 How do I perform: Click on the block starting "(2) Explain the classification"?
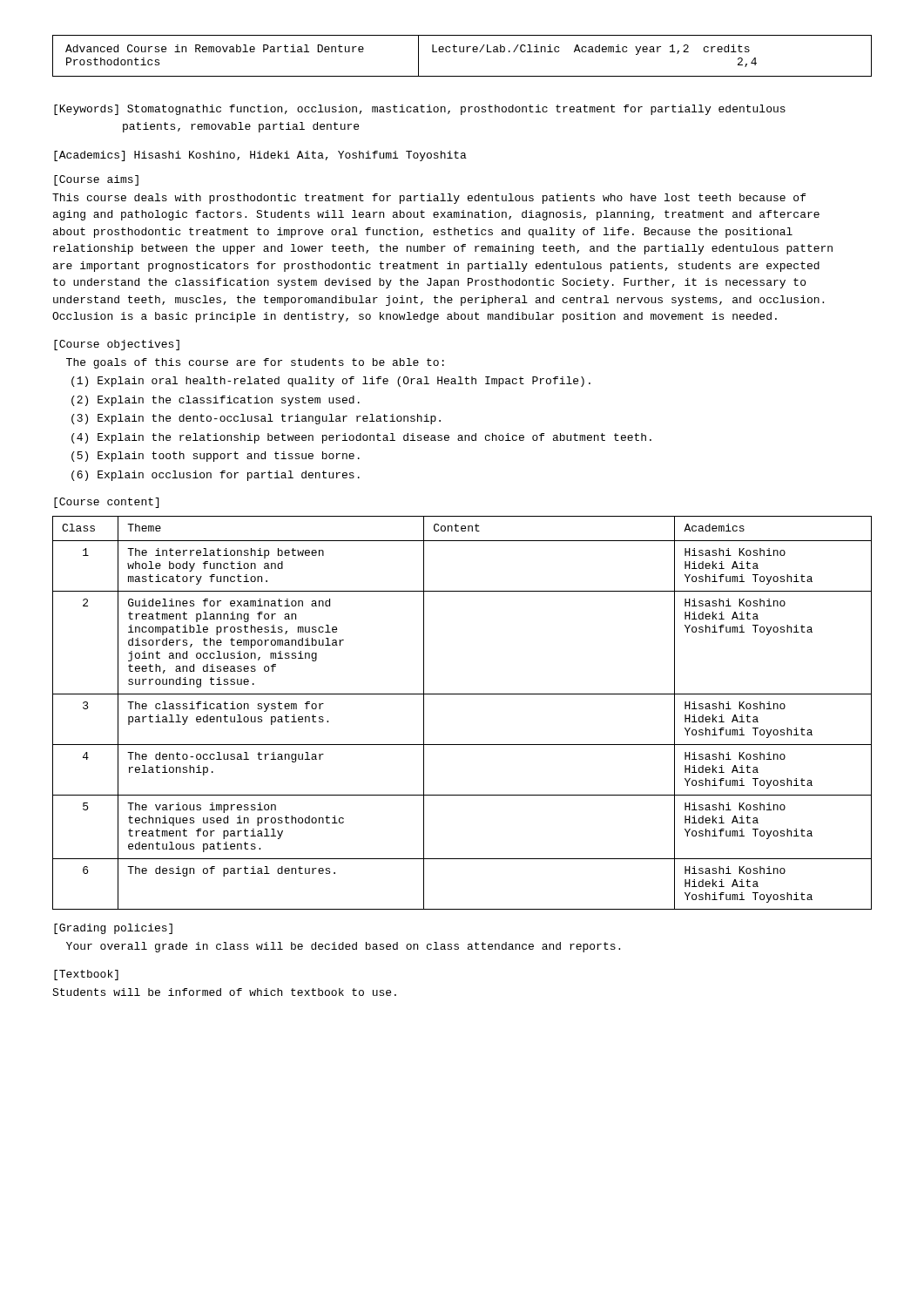(x=216, y=400)
